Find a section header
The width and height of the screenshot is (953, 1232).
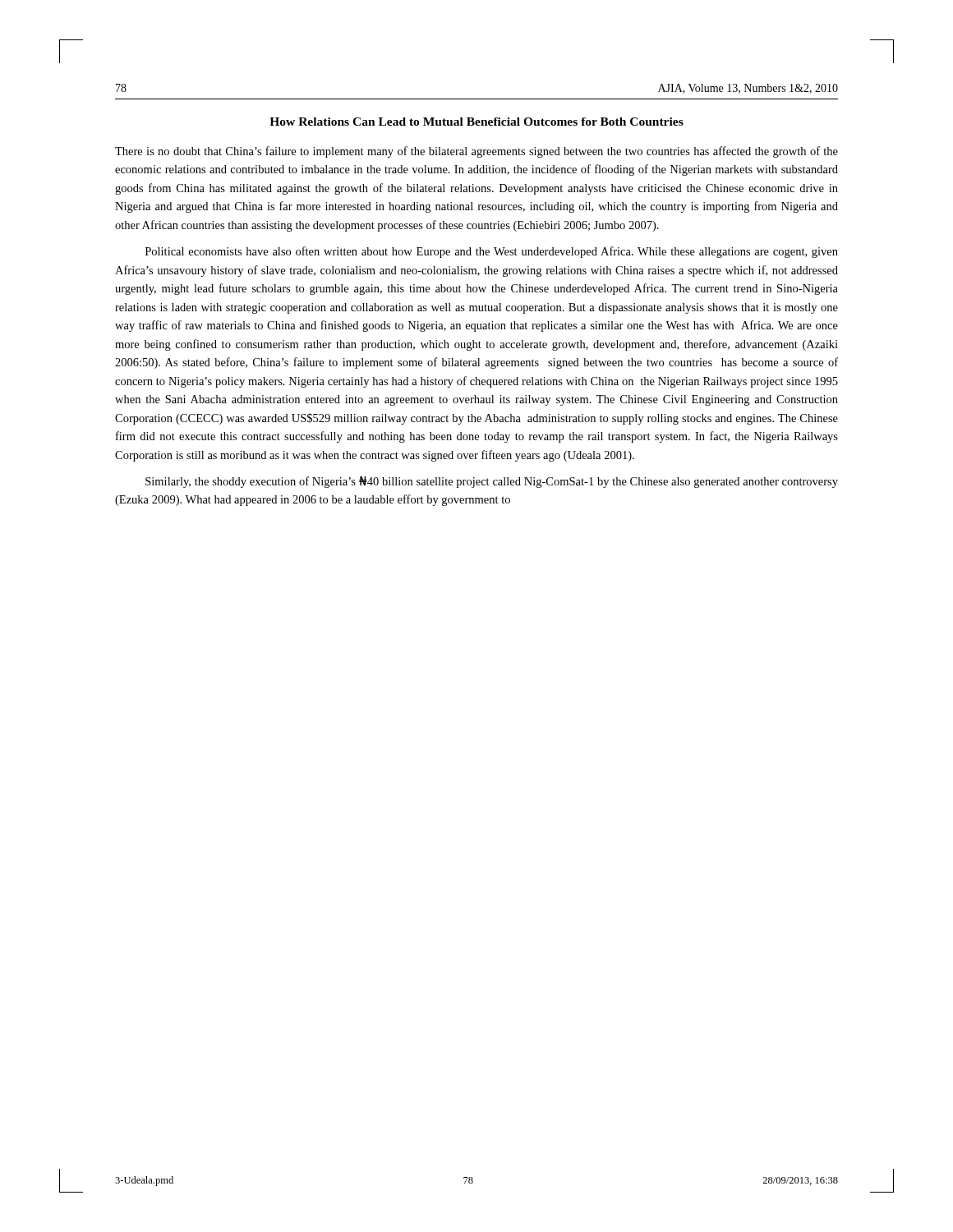(x=476, y=121)
